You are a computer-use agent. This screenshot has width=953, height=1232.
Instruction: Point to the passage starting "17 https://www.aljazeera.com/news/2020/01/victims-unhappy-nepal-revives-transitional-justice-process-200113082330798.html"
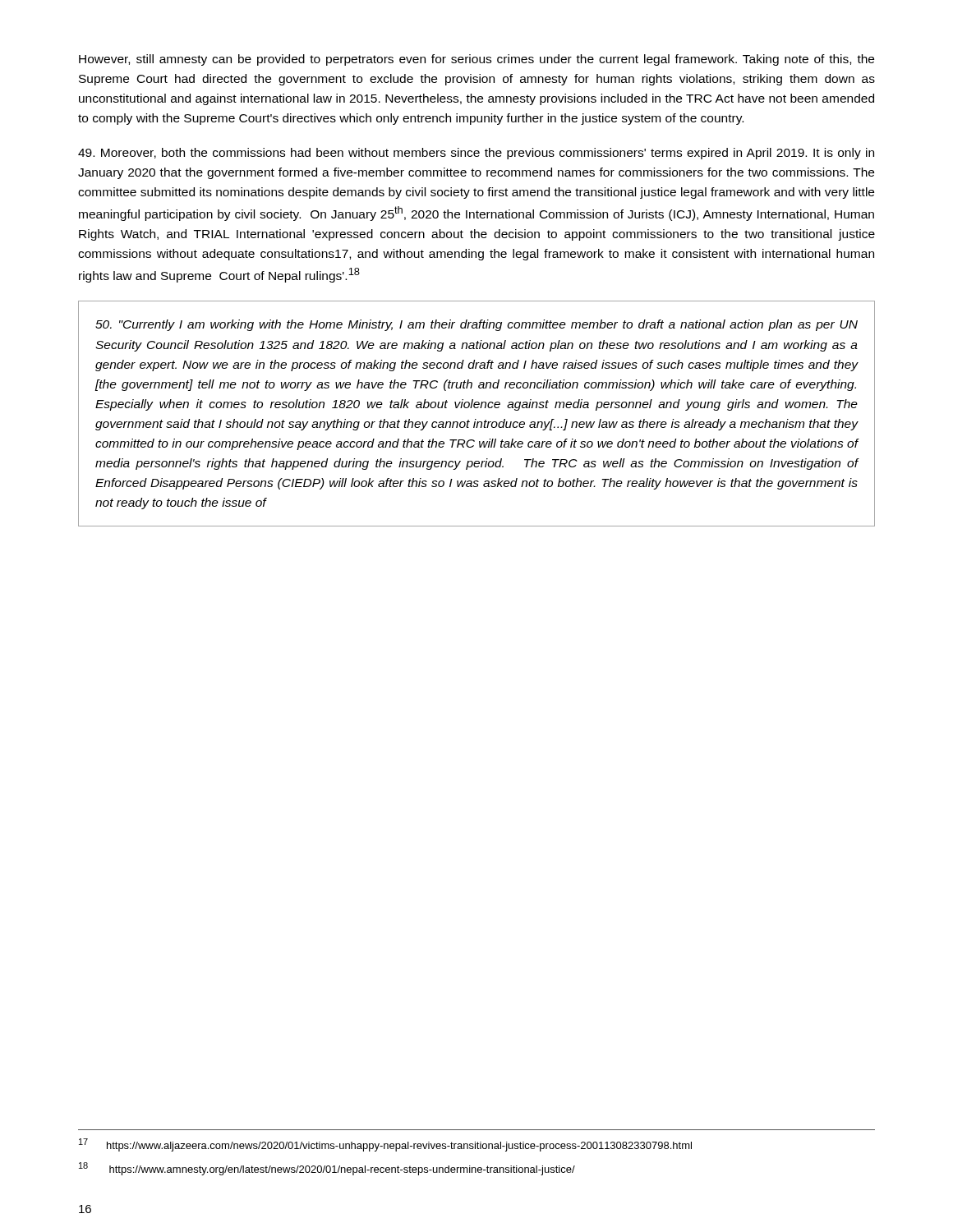tap(385, 1145)
